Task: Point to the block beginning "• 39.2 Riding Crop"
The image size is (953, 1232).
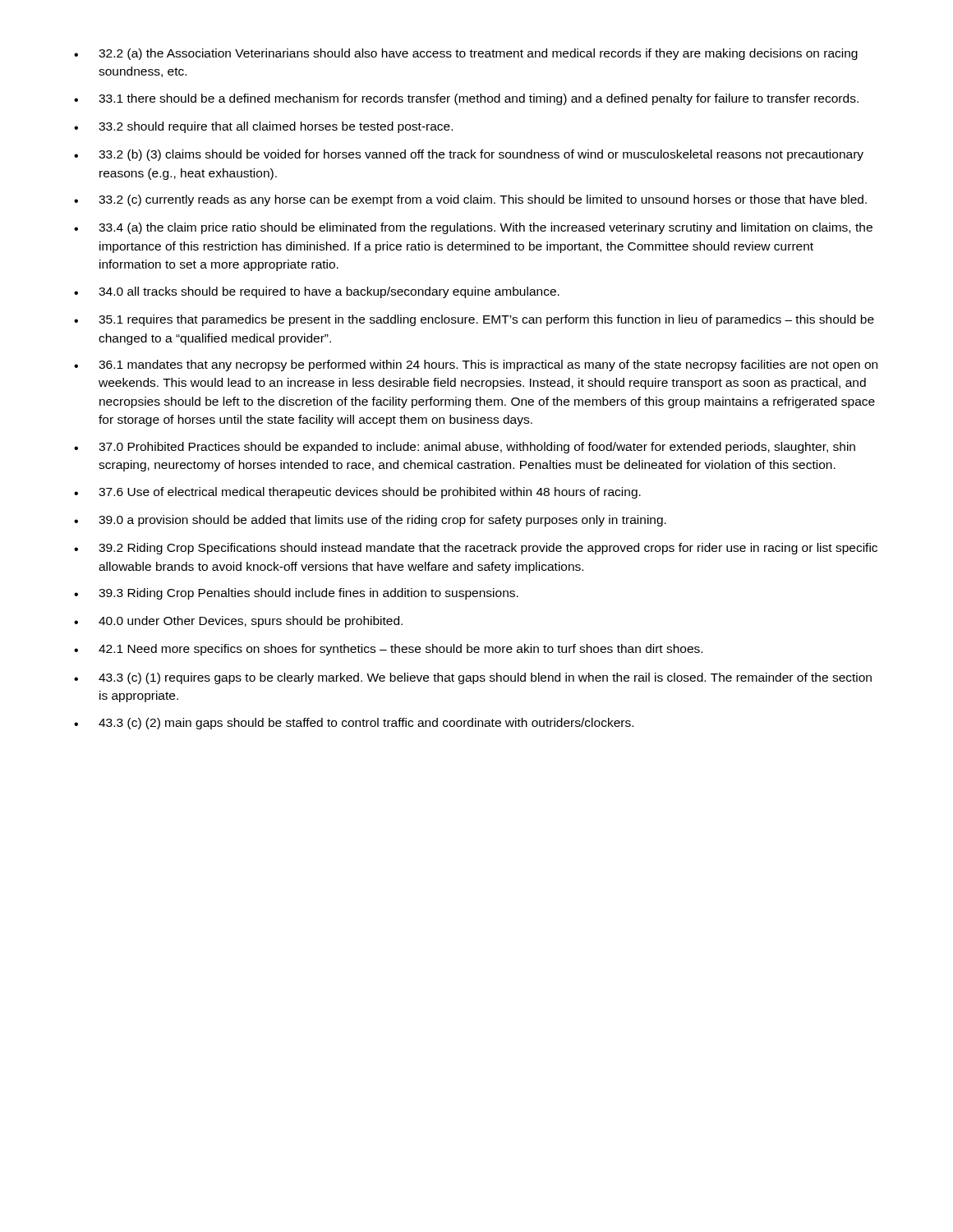Action: 476,557
